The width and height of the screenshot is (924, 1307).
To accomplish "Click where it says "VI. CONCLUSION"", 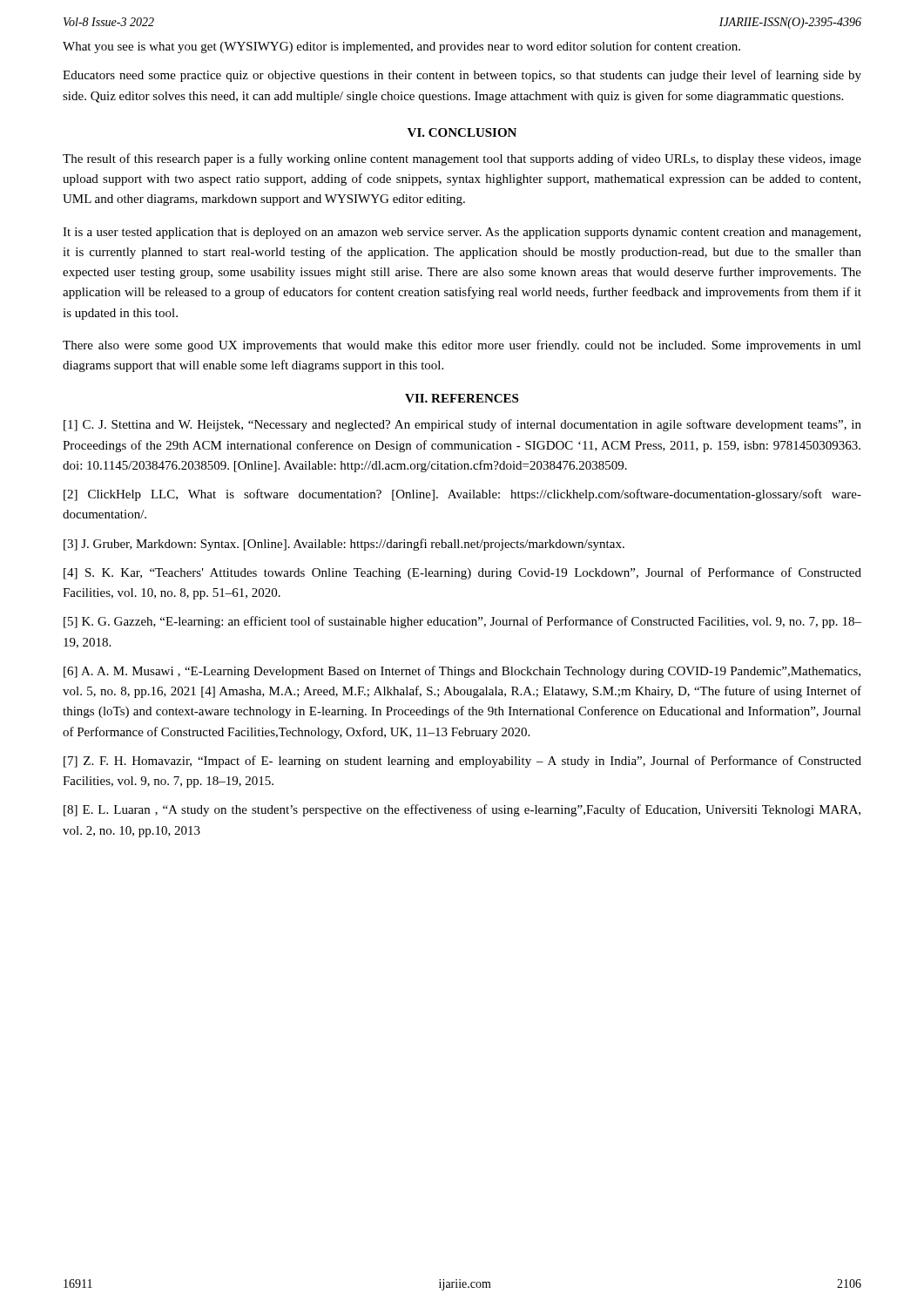I will pos(462,132).
